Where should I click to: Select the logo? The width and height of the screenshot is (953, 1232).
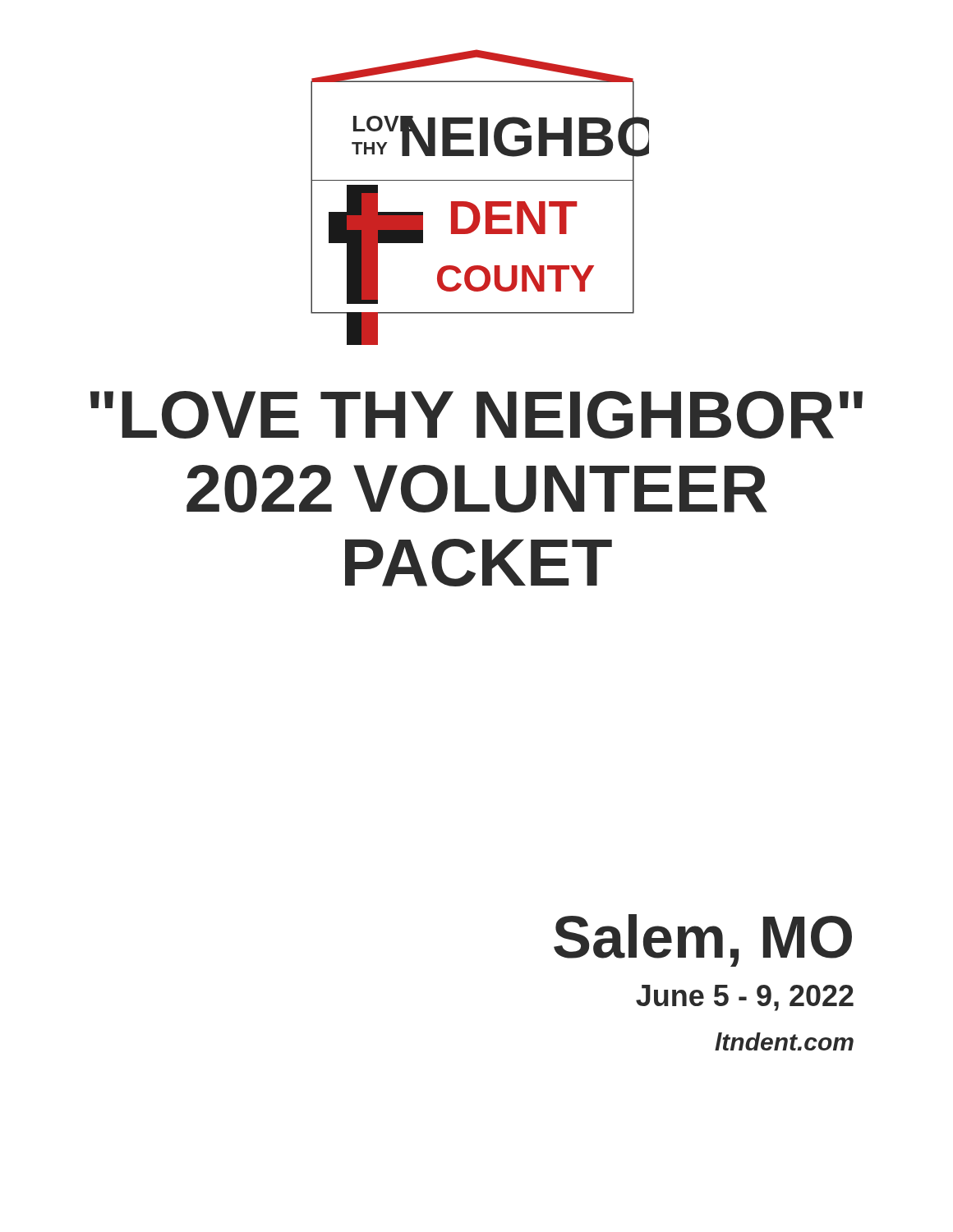point(476,201)
